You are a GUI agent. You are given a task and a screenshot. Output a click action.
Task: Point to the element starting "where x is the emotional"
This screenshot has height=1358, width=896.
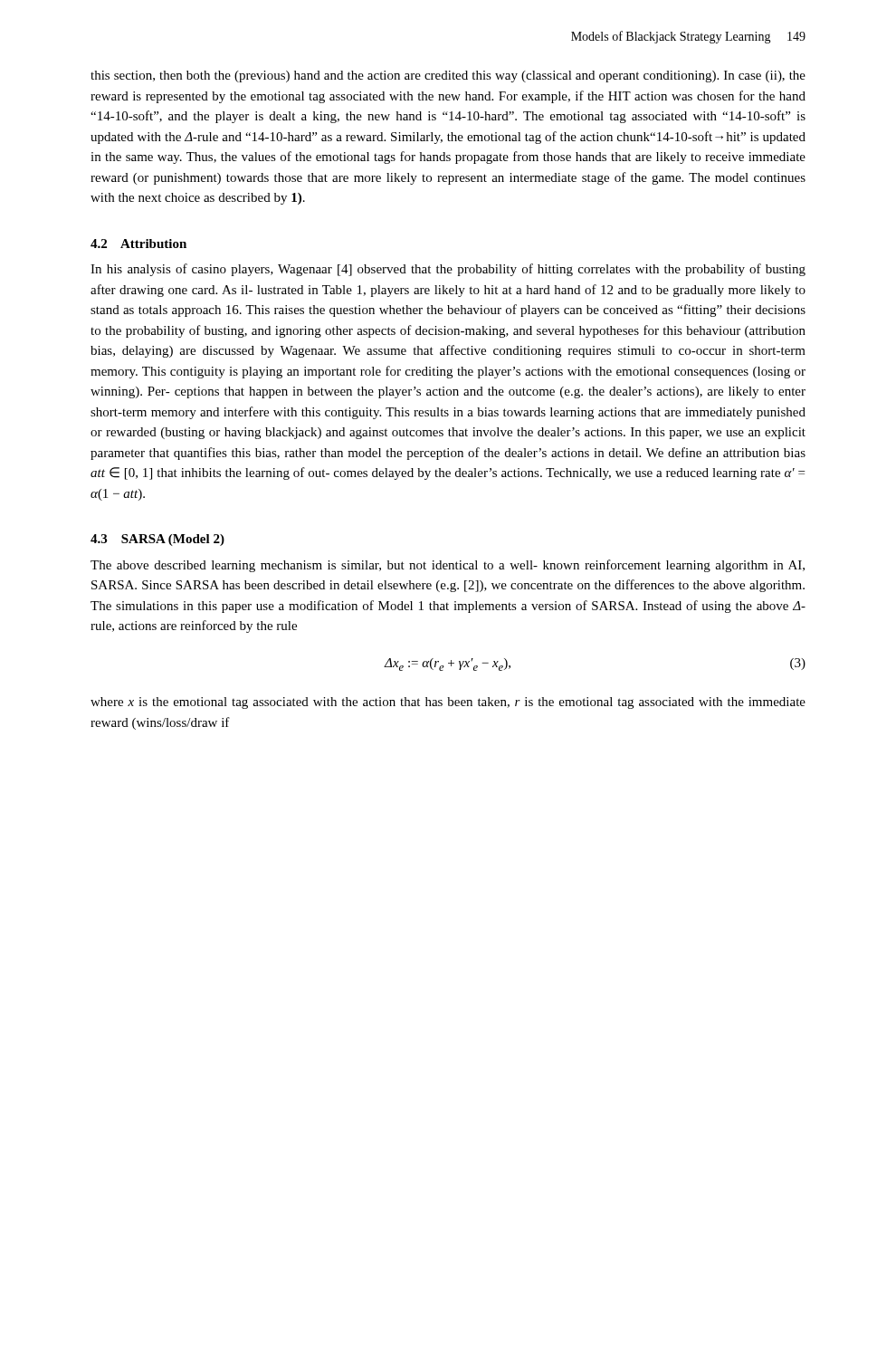tap(448, 712)
